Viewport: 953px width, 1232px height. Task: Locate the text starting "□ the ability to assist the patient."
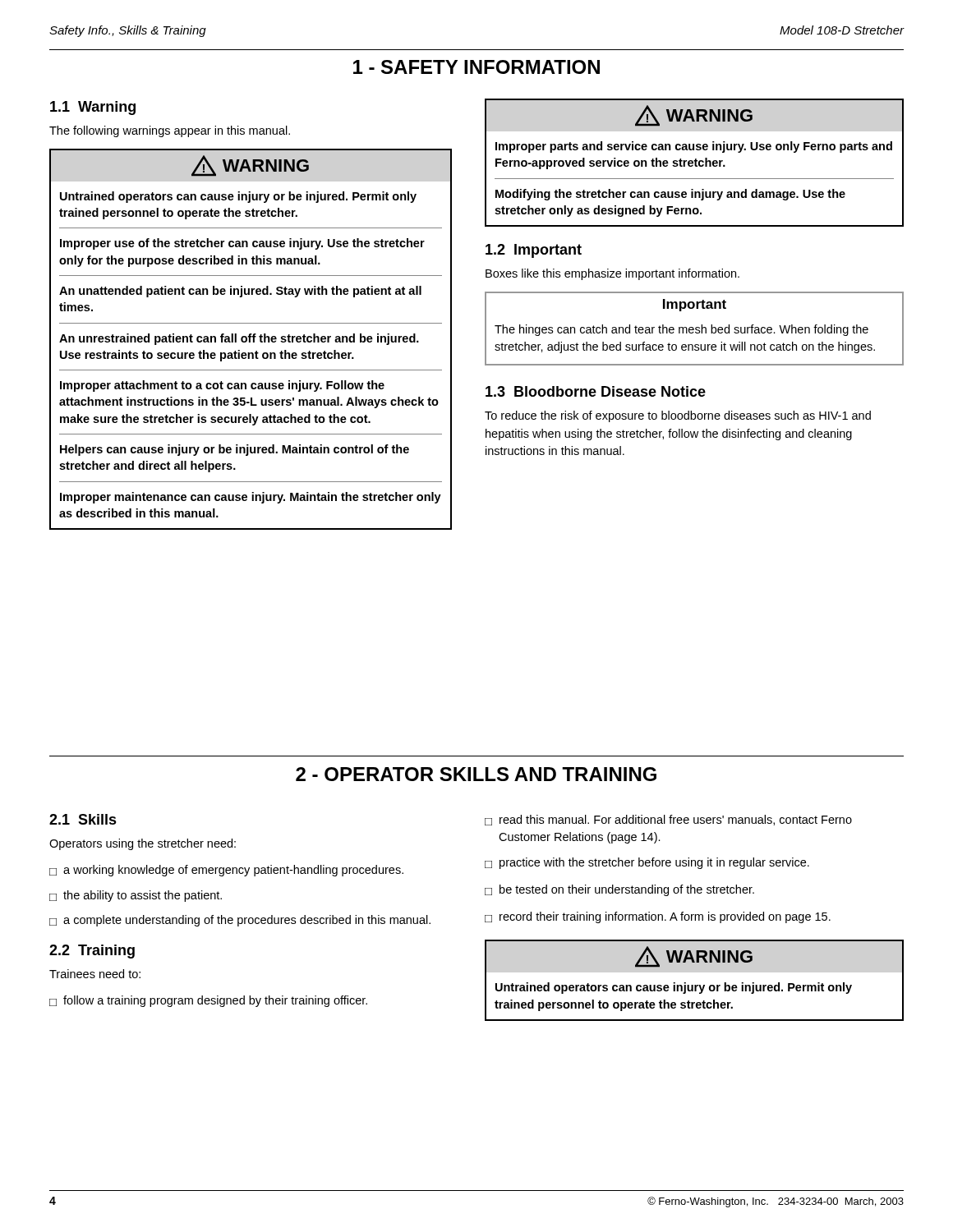(x=136, y=896)
